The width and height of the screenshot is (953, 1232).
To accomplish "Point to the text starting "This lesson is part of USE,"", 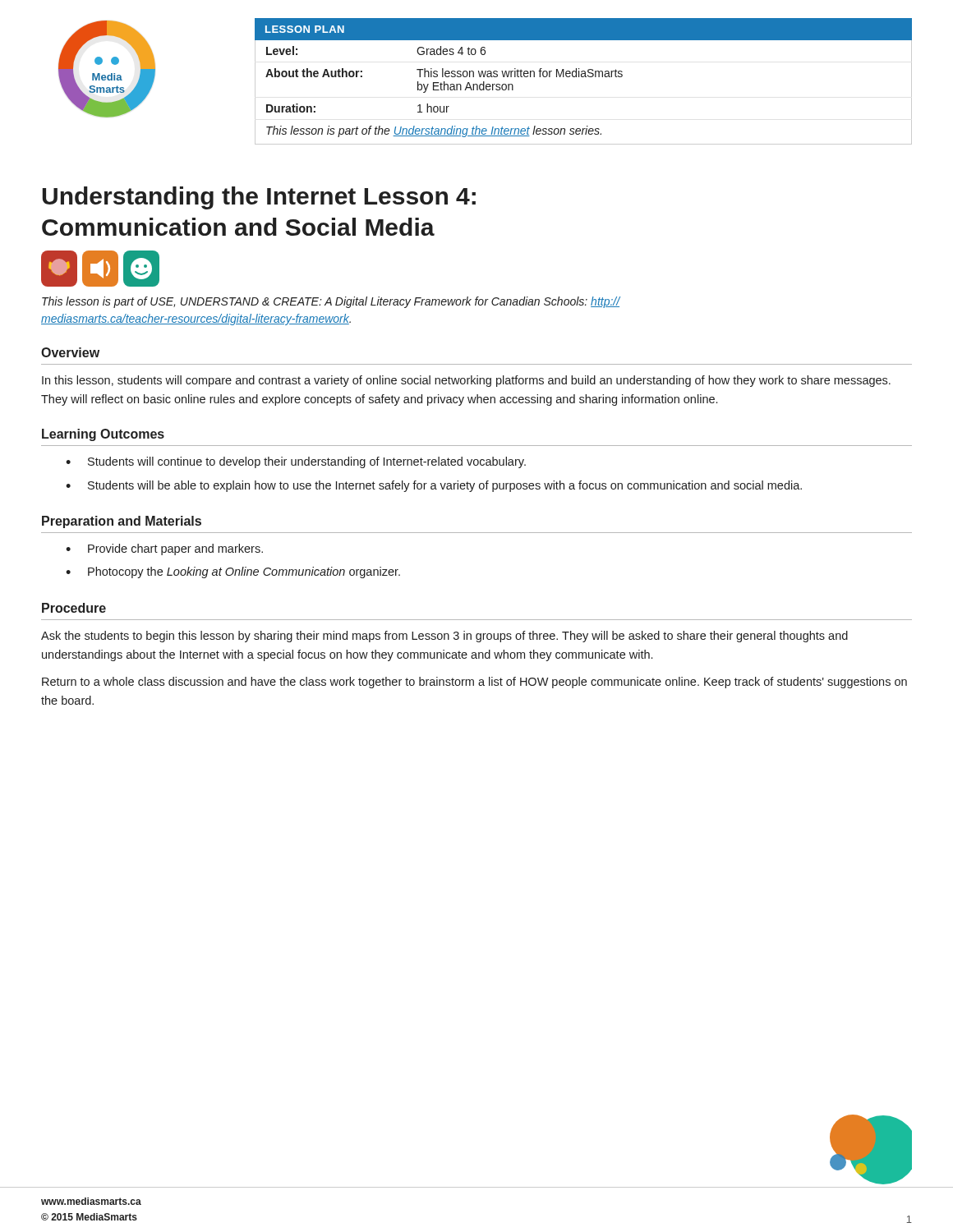I will 330,310.
